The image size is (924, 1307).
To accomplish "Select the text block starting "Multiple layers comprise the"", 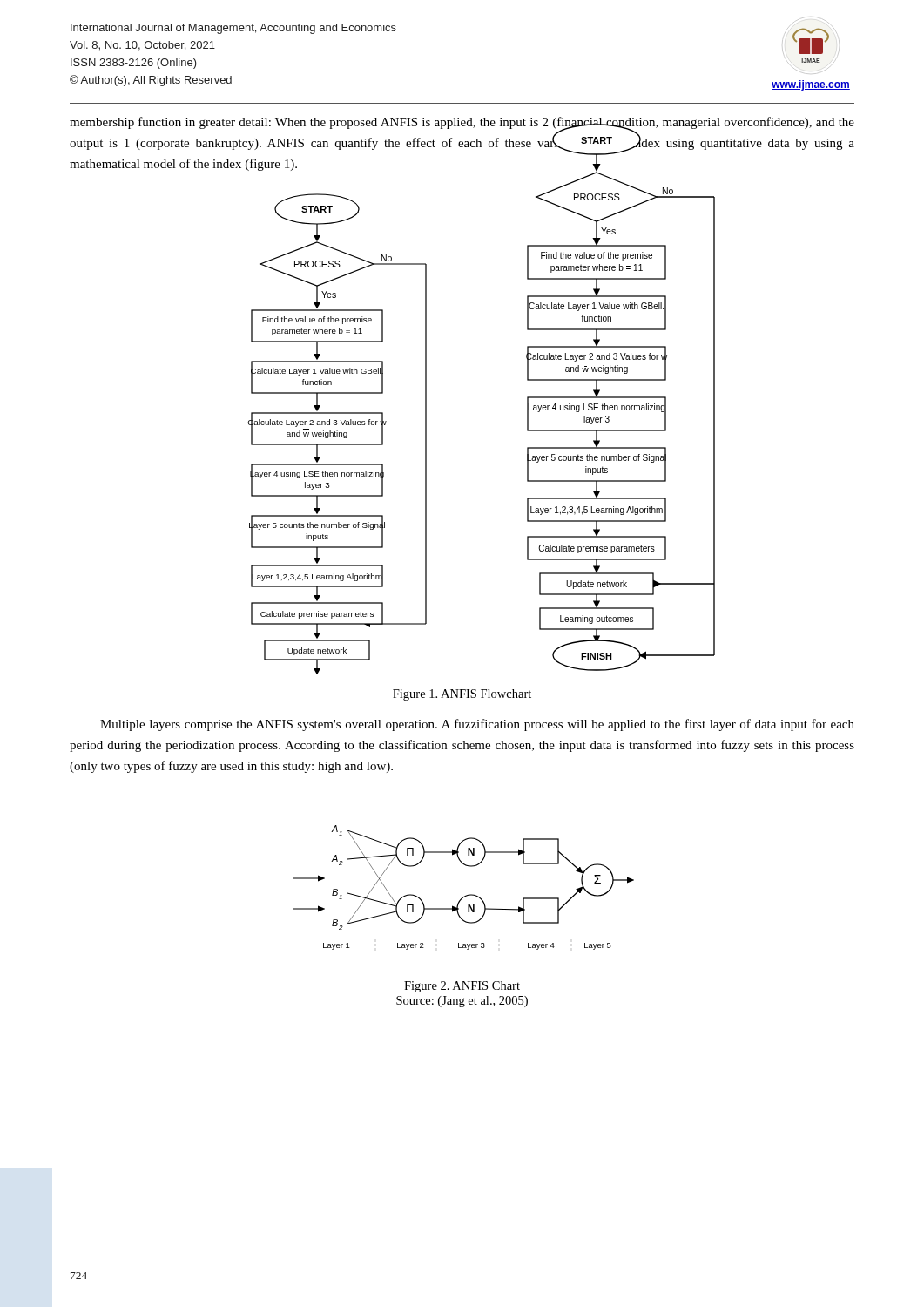I will (462, 745).
